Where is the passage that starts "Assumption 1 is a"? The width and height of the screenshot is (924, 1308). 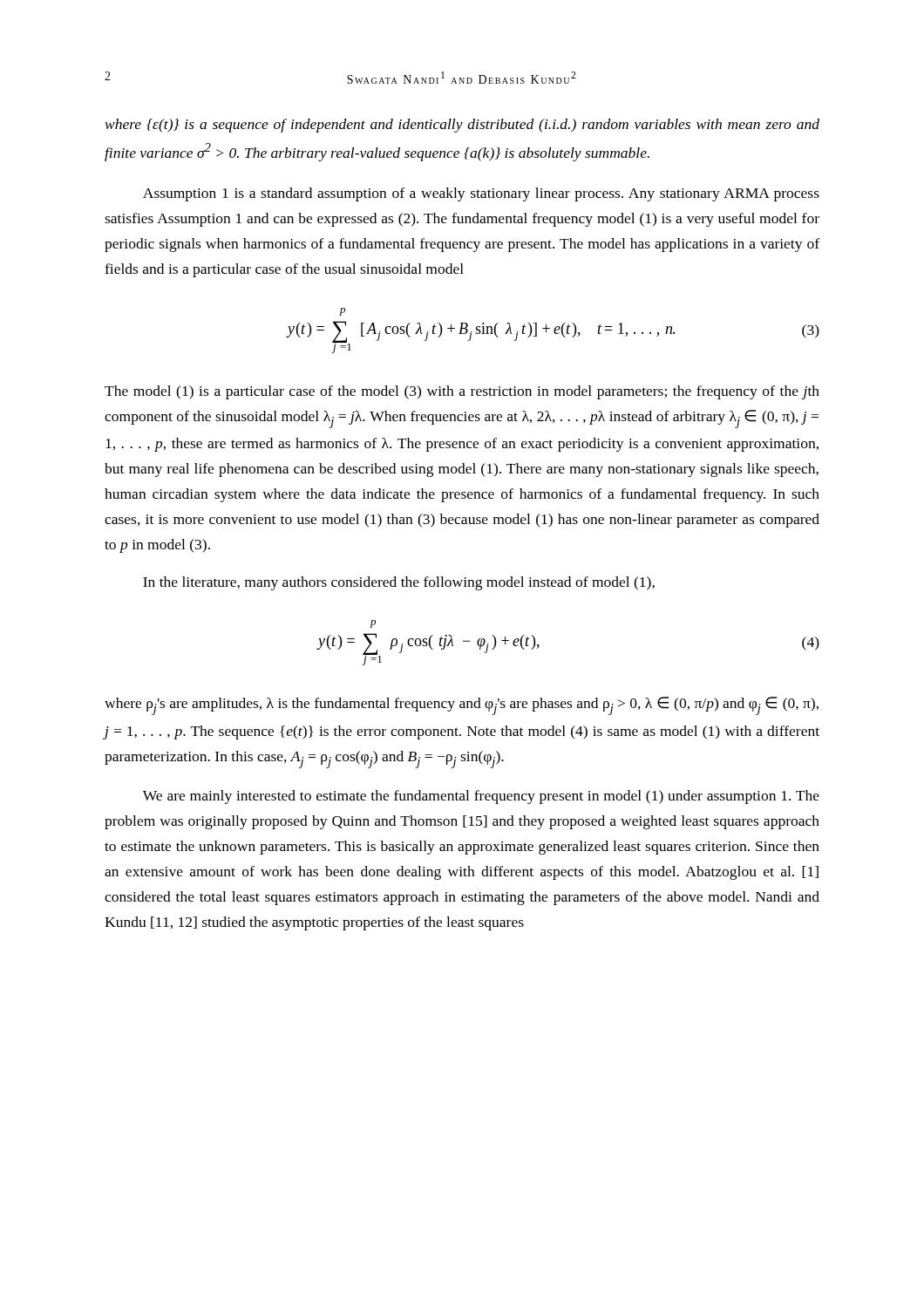pos(462,231)
